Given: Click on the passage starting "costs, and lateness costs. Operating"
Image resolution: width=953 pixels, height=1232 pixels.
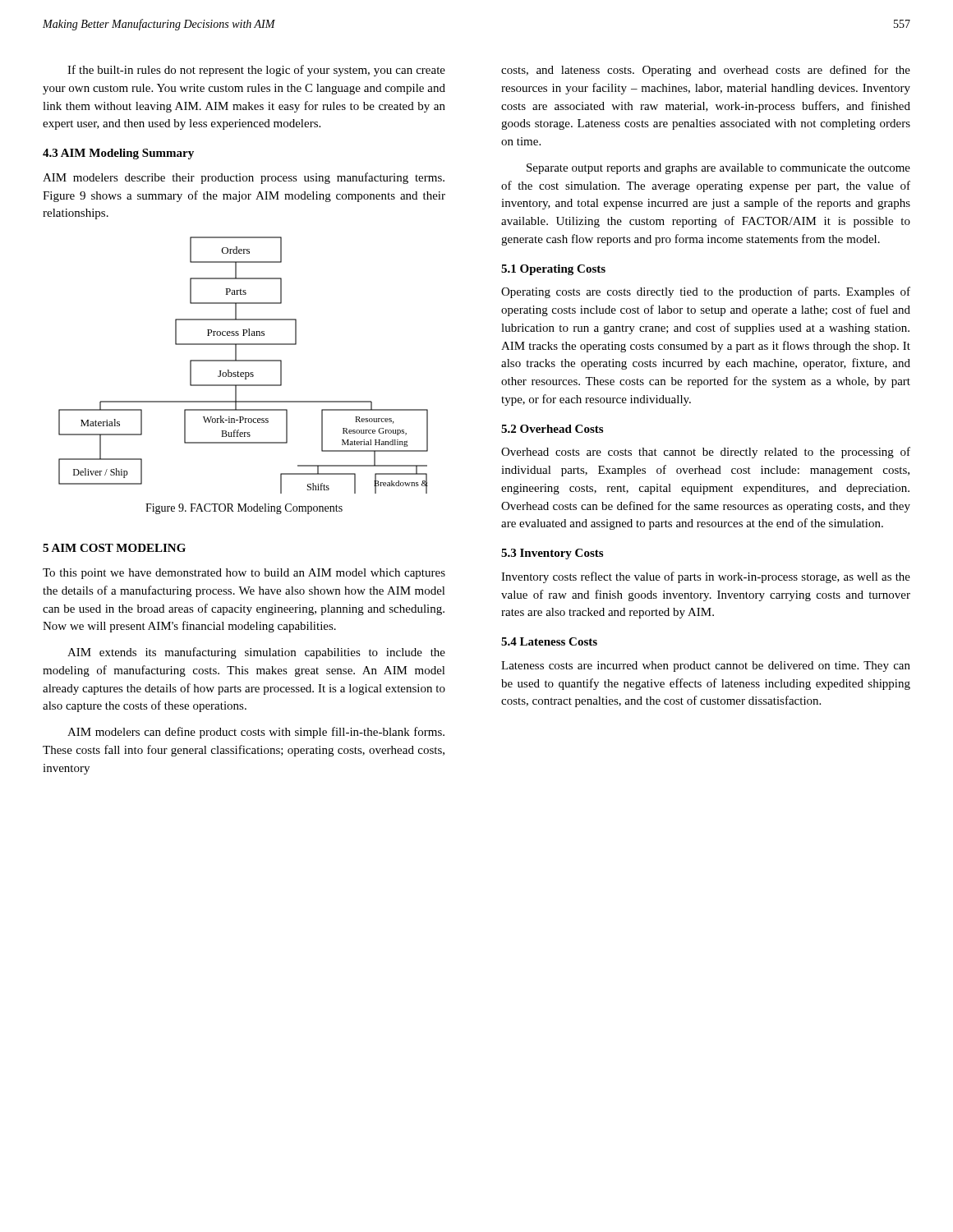Looking at the screenshot, I should [x=706, y=106].
